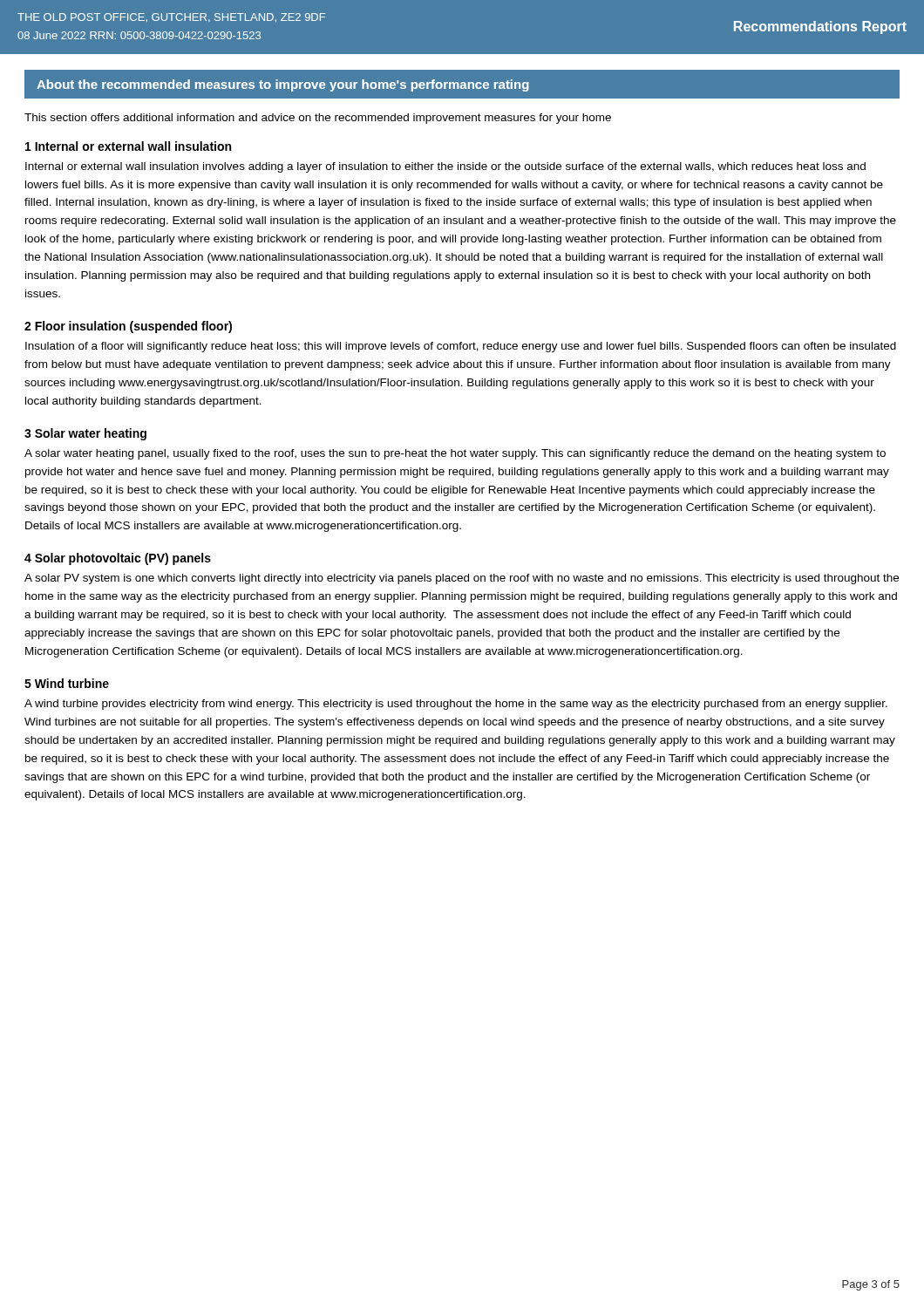Screen dimensions: 1308x924
Task: Locate the section header containing "5 Wind turbine"
Action: [67, 683]
